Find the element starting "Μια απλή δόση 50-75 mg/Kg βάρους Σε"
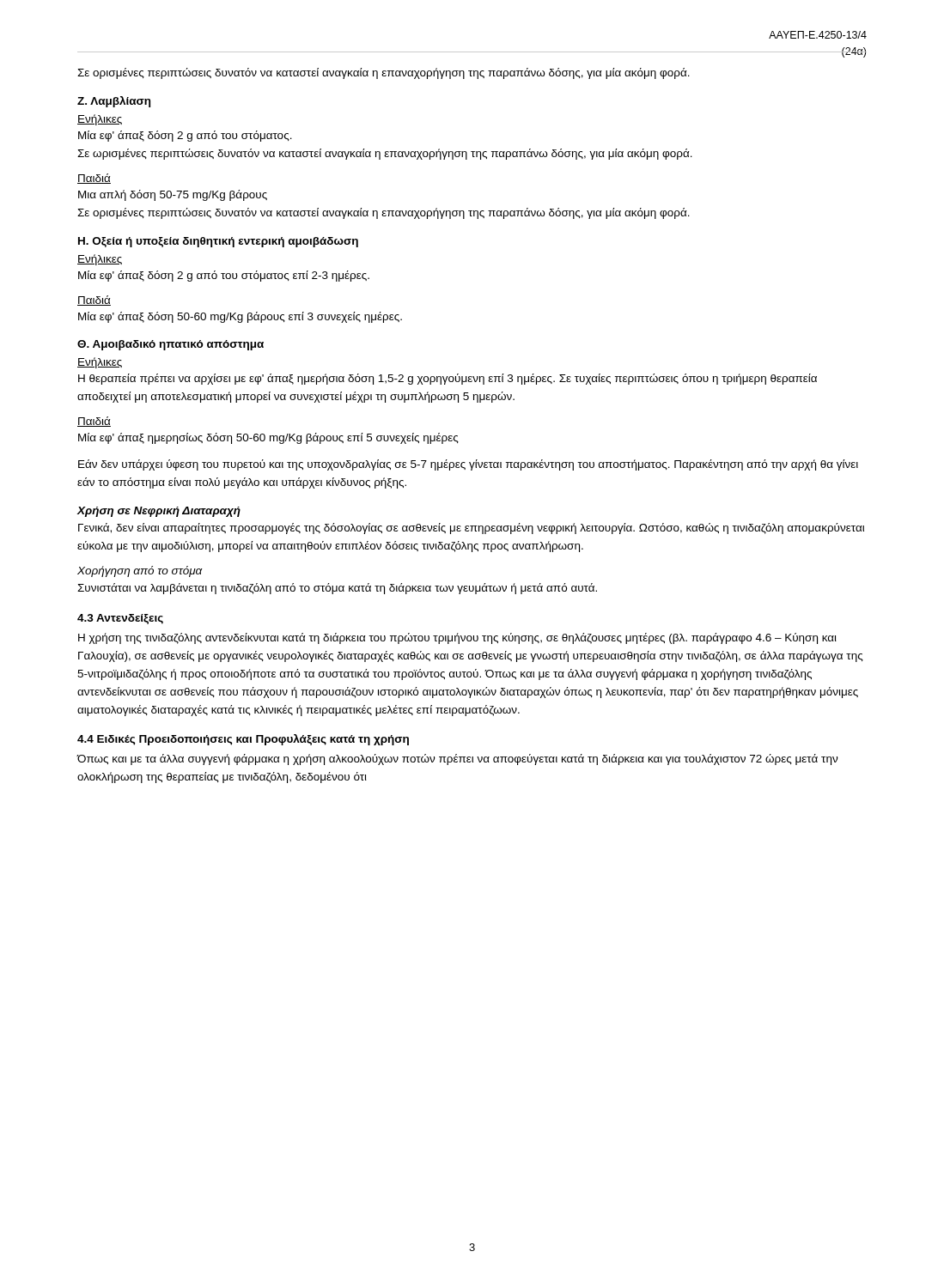 (x=384, y=203)
